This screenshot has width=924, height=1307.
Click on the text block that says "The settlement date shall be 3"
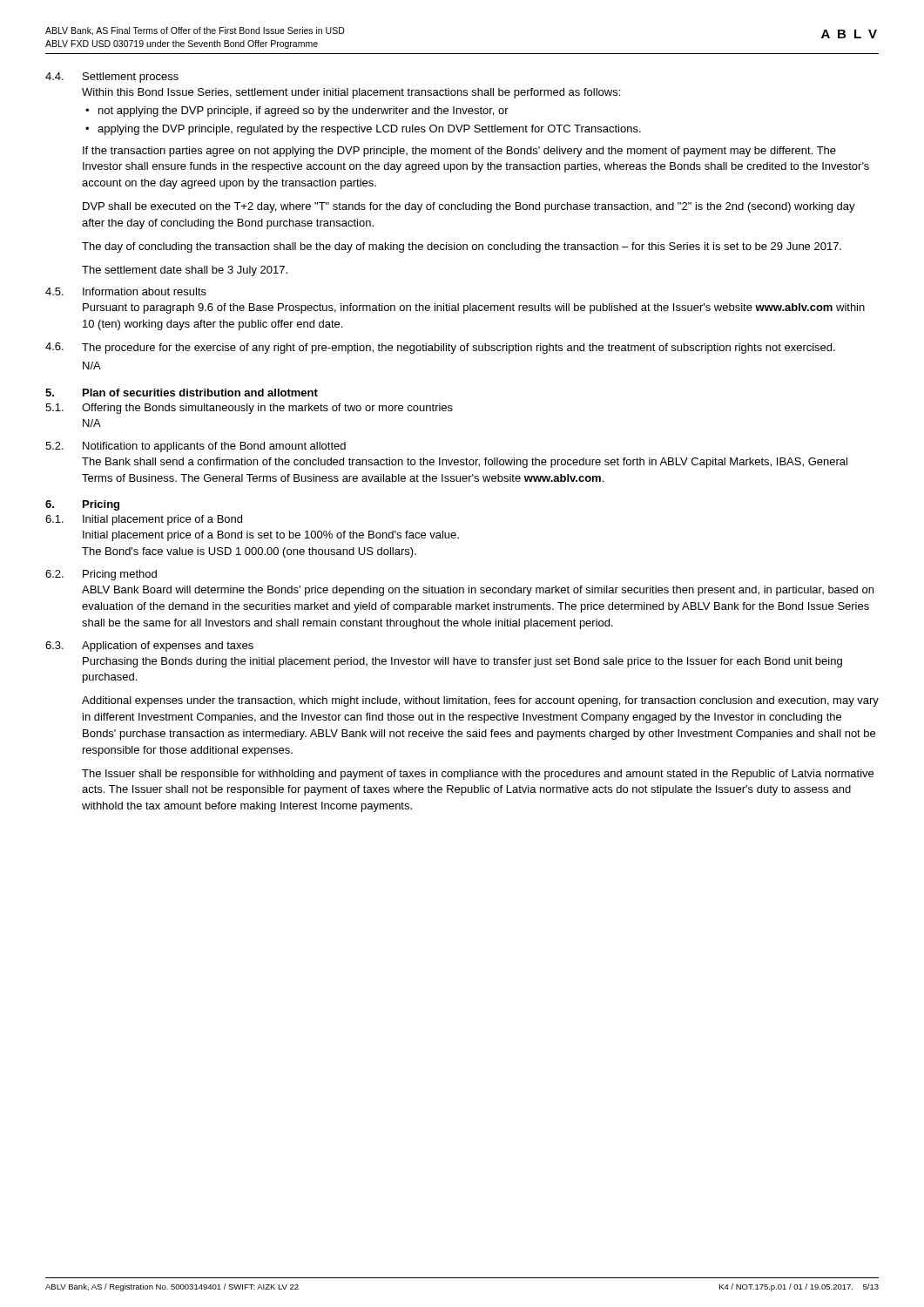point(185,269)
